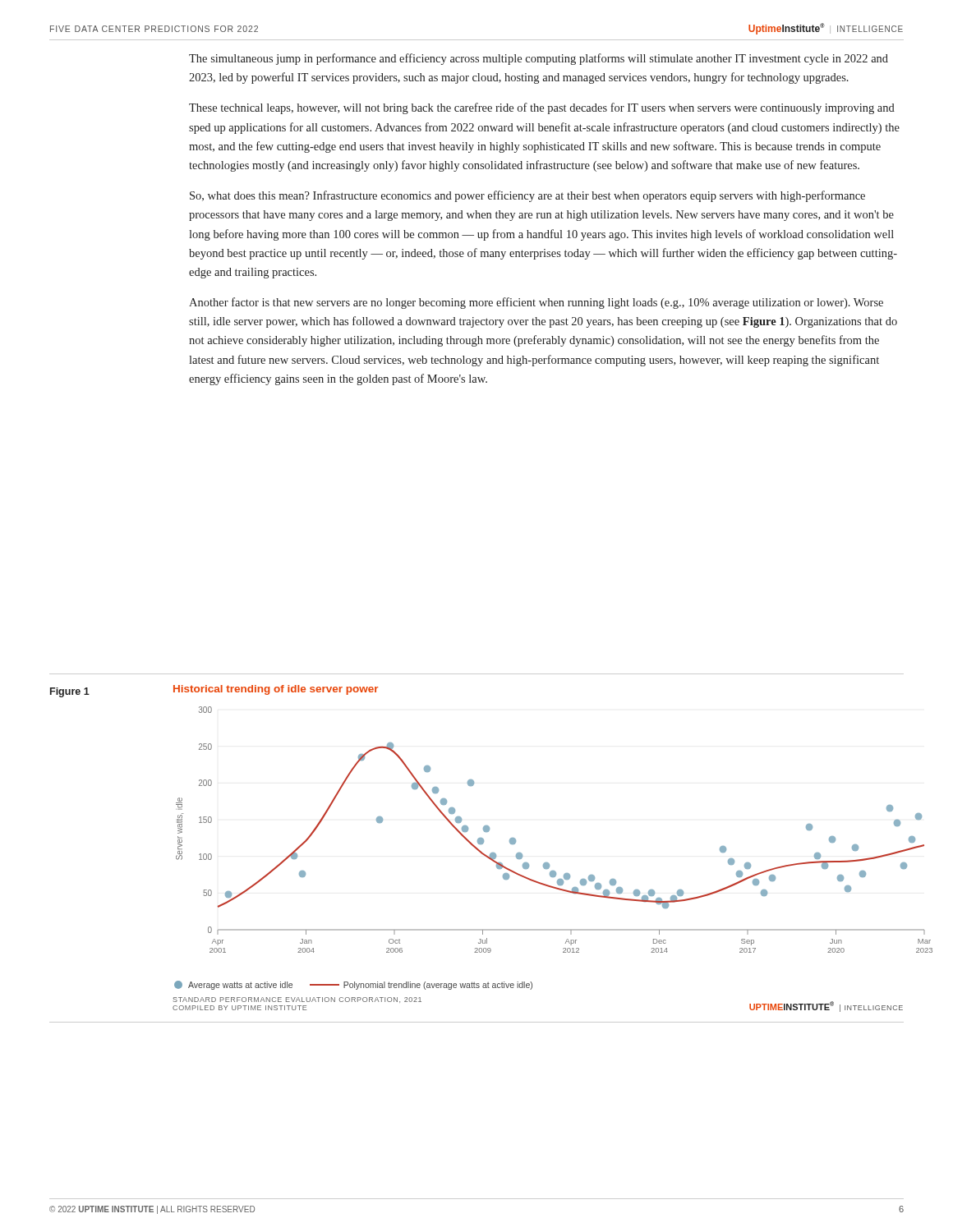Locate the scatter plot

538,837
